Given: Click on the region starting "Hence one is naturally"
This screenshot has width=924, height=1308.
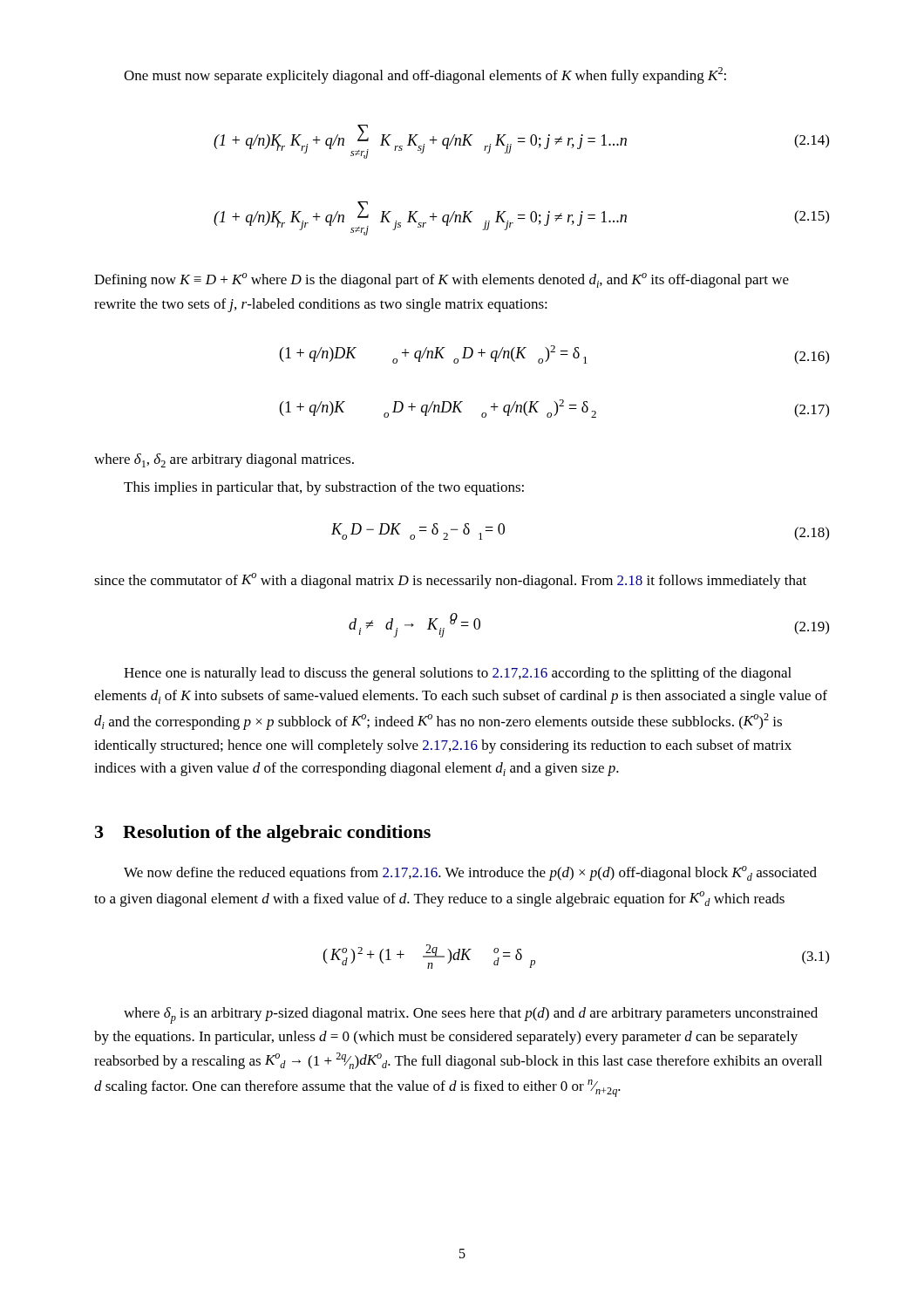Looking at the screenshot, I should (461, 722).
